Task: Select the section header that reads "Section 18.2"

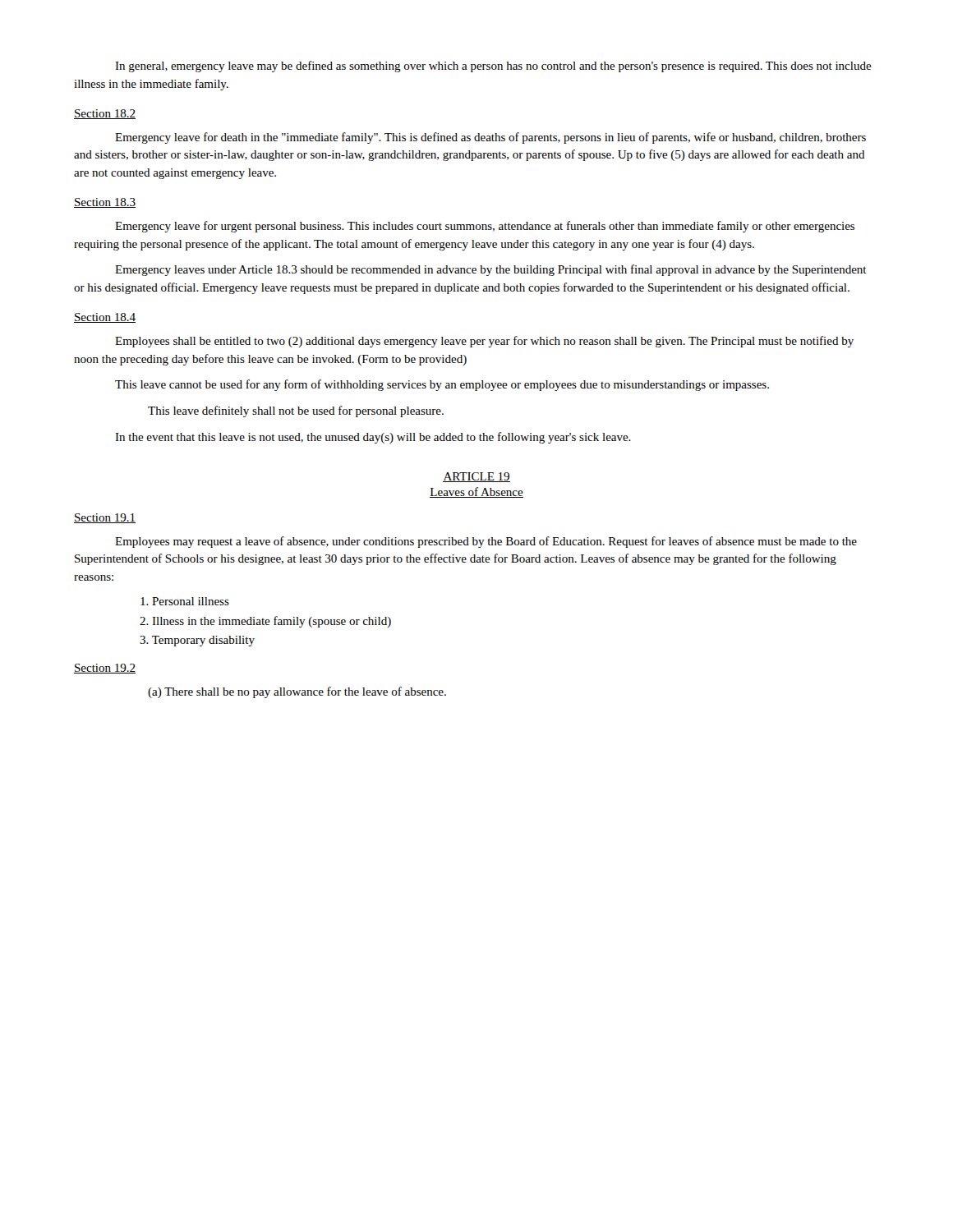Action: click(105, 113)
